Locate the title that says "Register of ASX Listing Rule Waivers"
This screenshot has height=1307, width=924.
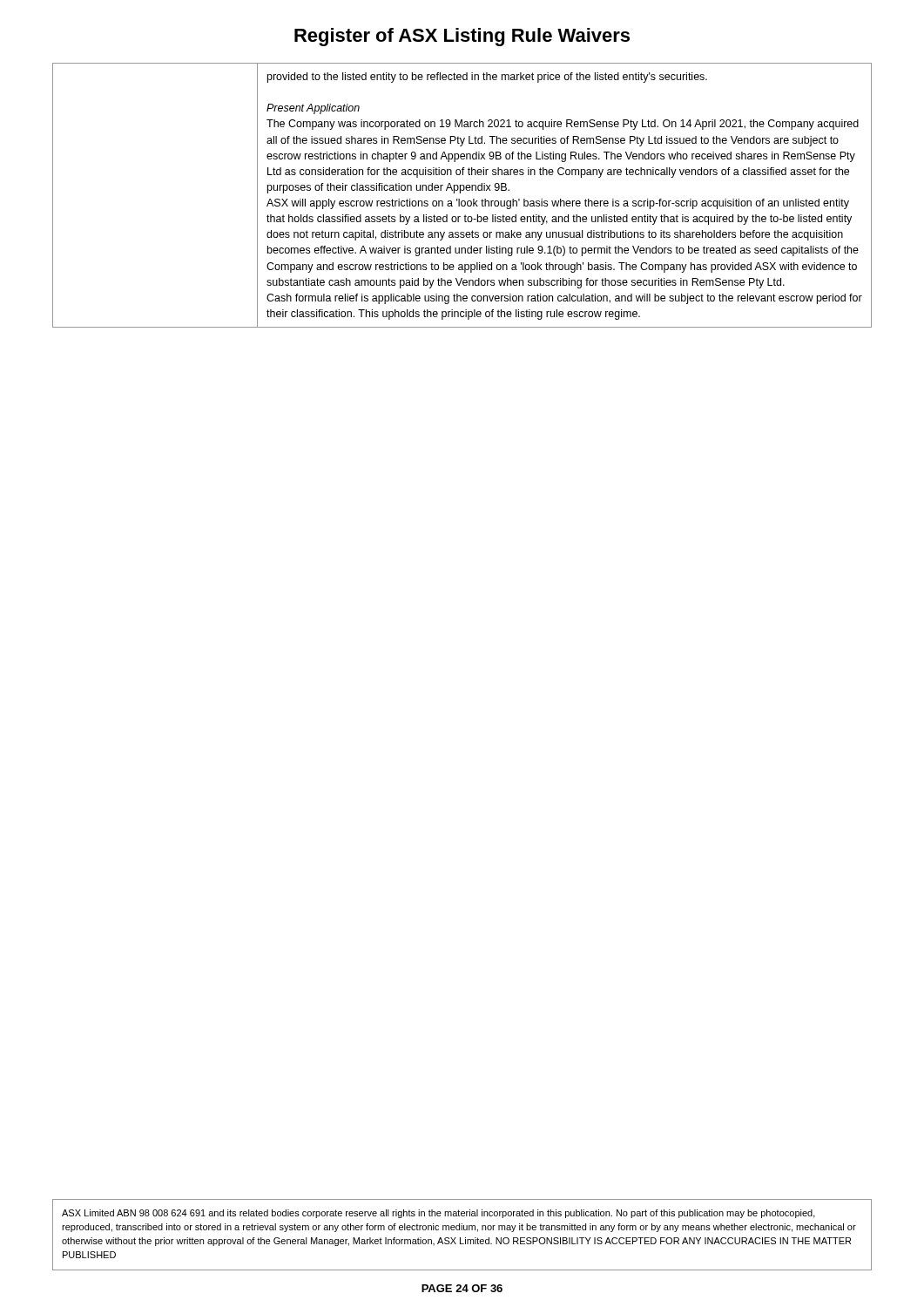click(x=462, y=35)
